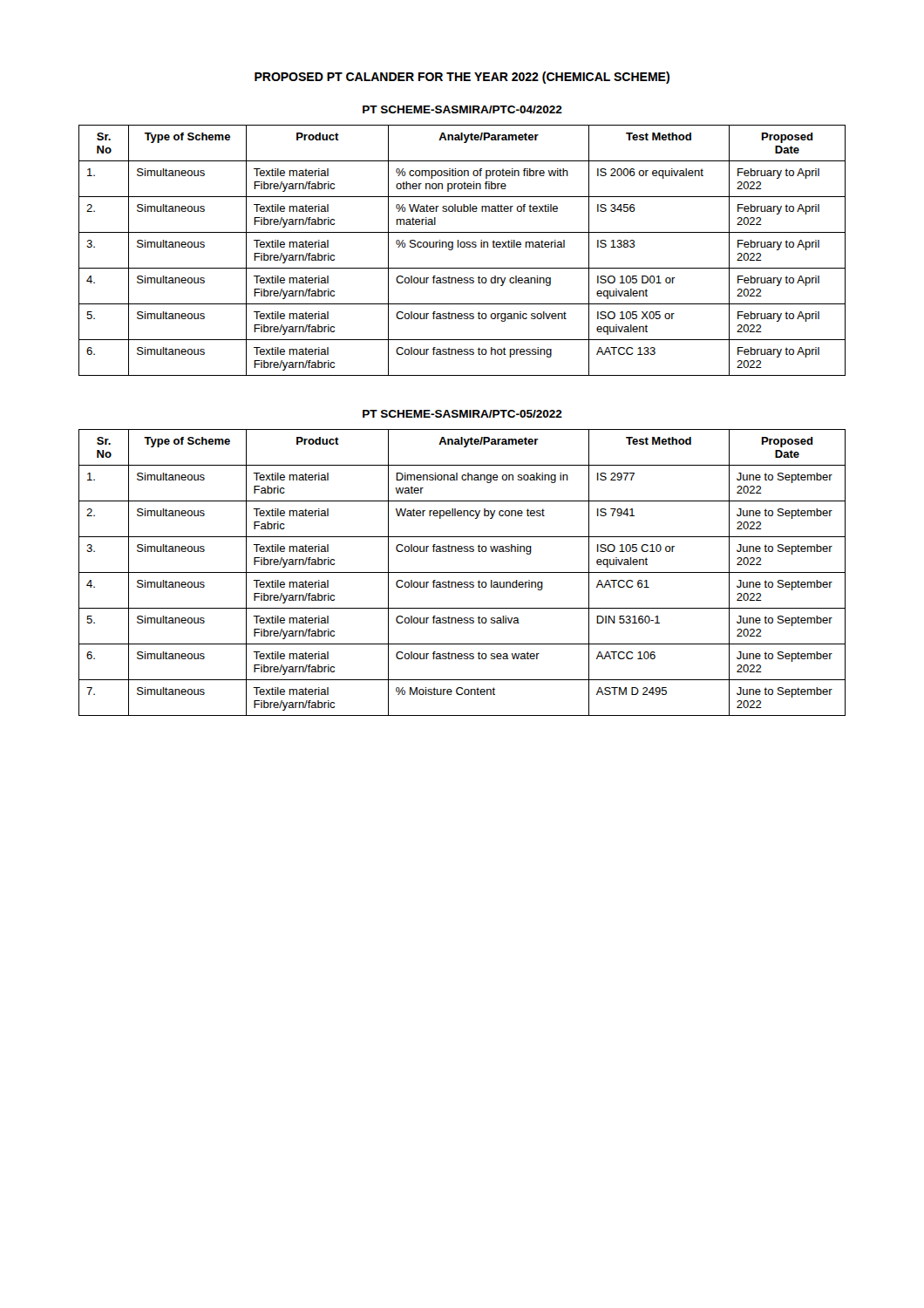Find the table that mentions "IS 1383"

(462, 250)
